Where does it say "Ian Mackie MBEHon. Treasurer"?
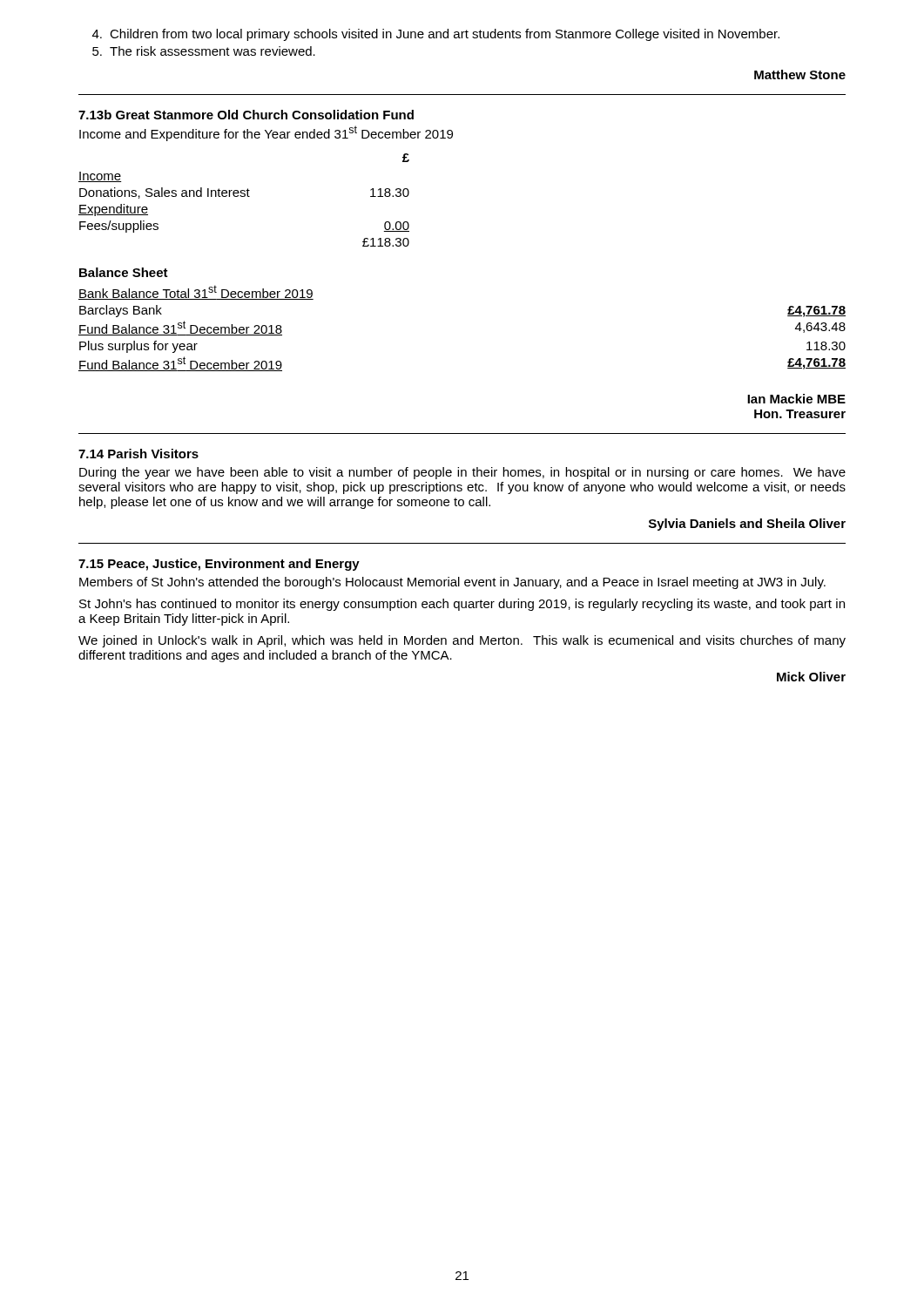Viewport: 924px width, 1307px height. click(x=796, y=406)
